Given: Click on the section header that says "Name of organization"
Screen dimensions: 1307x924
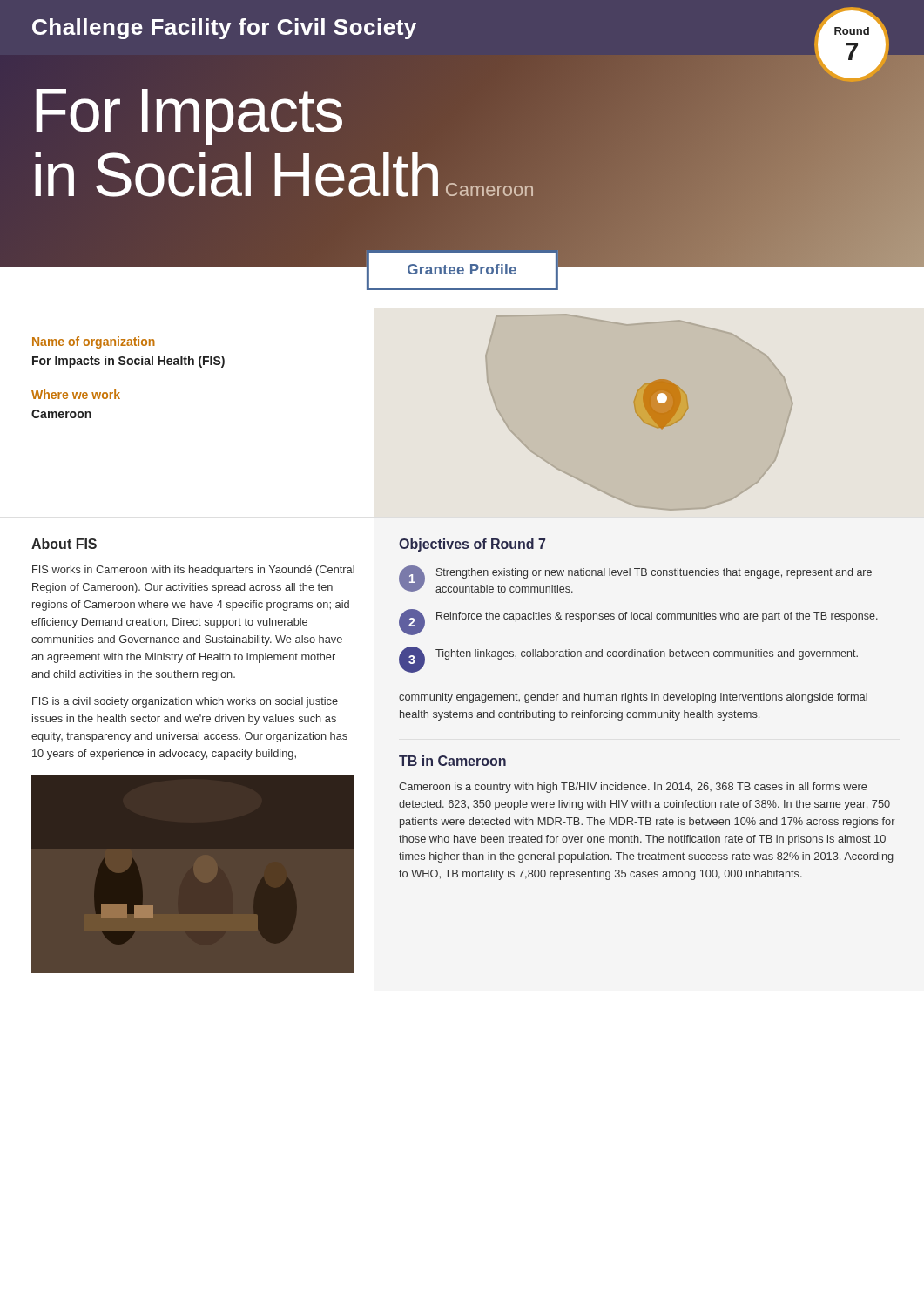Looking at the screenshot, I should pos(93,342).
